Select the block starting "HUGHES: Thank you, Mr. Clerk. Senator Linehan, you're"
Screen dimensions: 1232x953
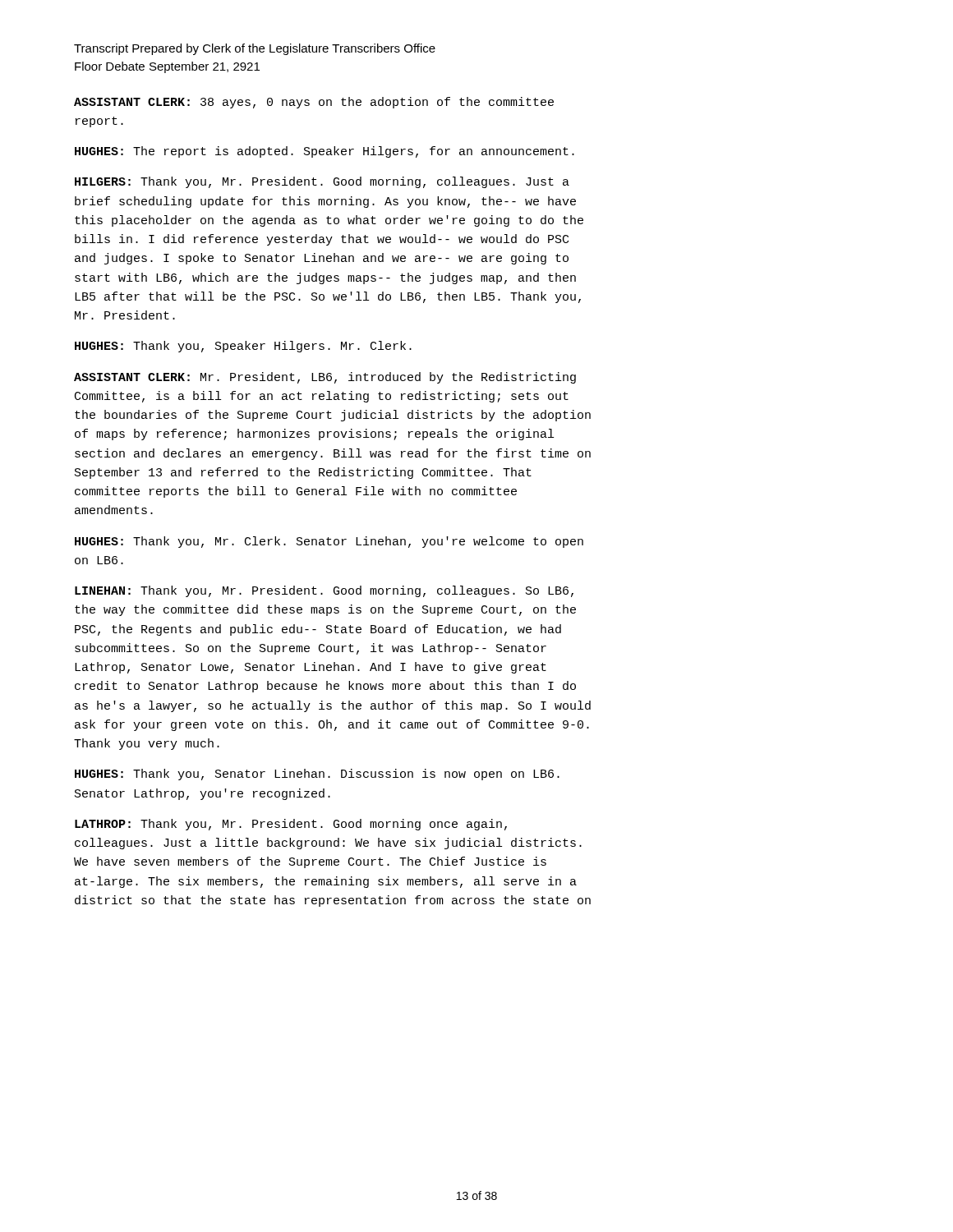(329, 552)
